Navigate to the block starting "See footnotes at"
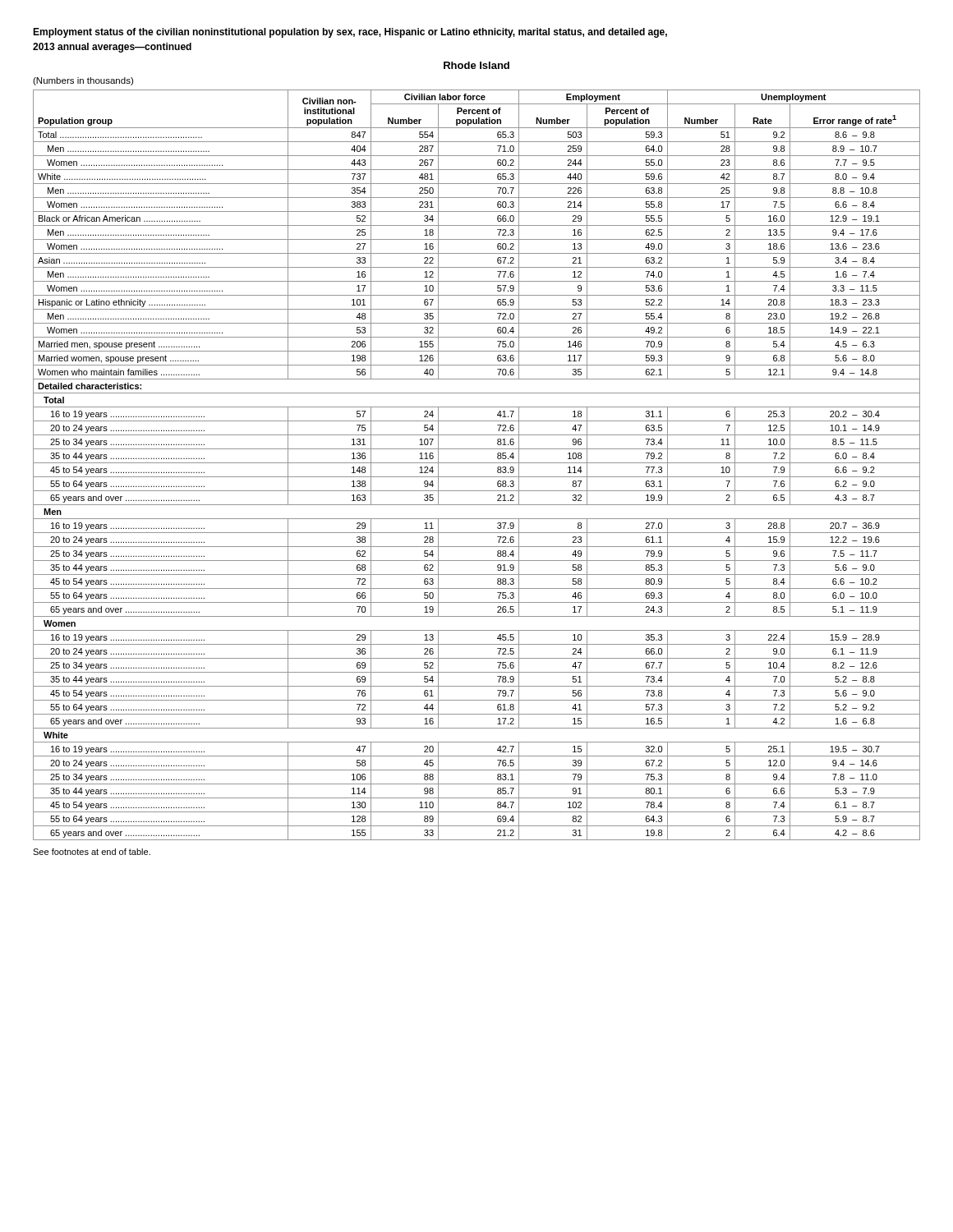This screenshot has height=1232, width=953. (x=92, y=852)
